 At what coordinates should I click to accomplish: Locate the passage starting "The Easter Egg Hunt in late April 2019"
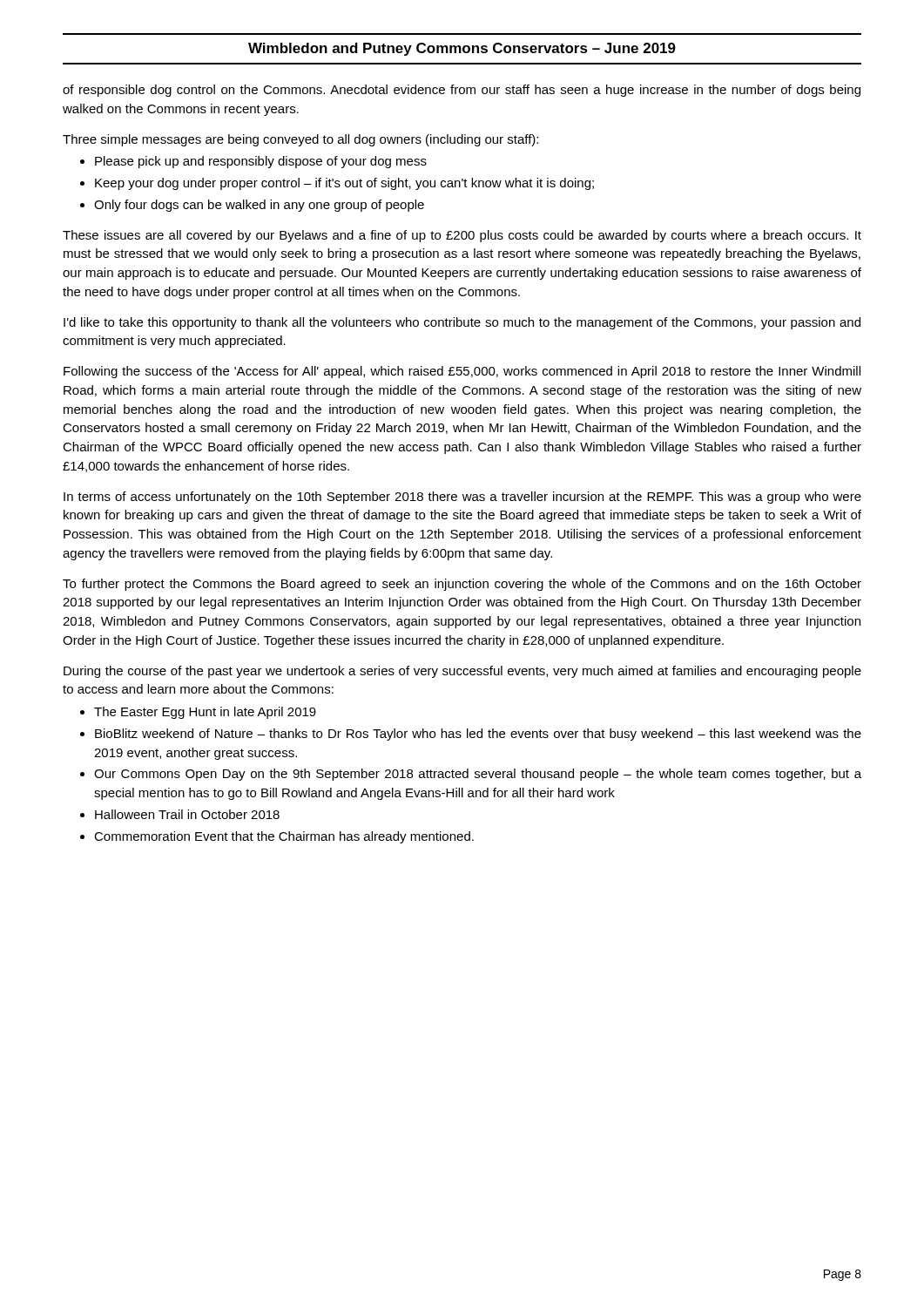pos(205,711)
